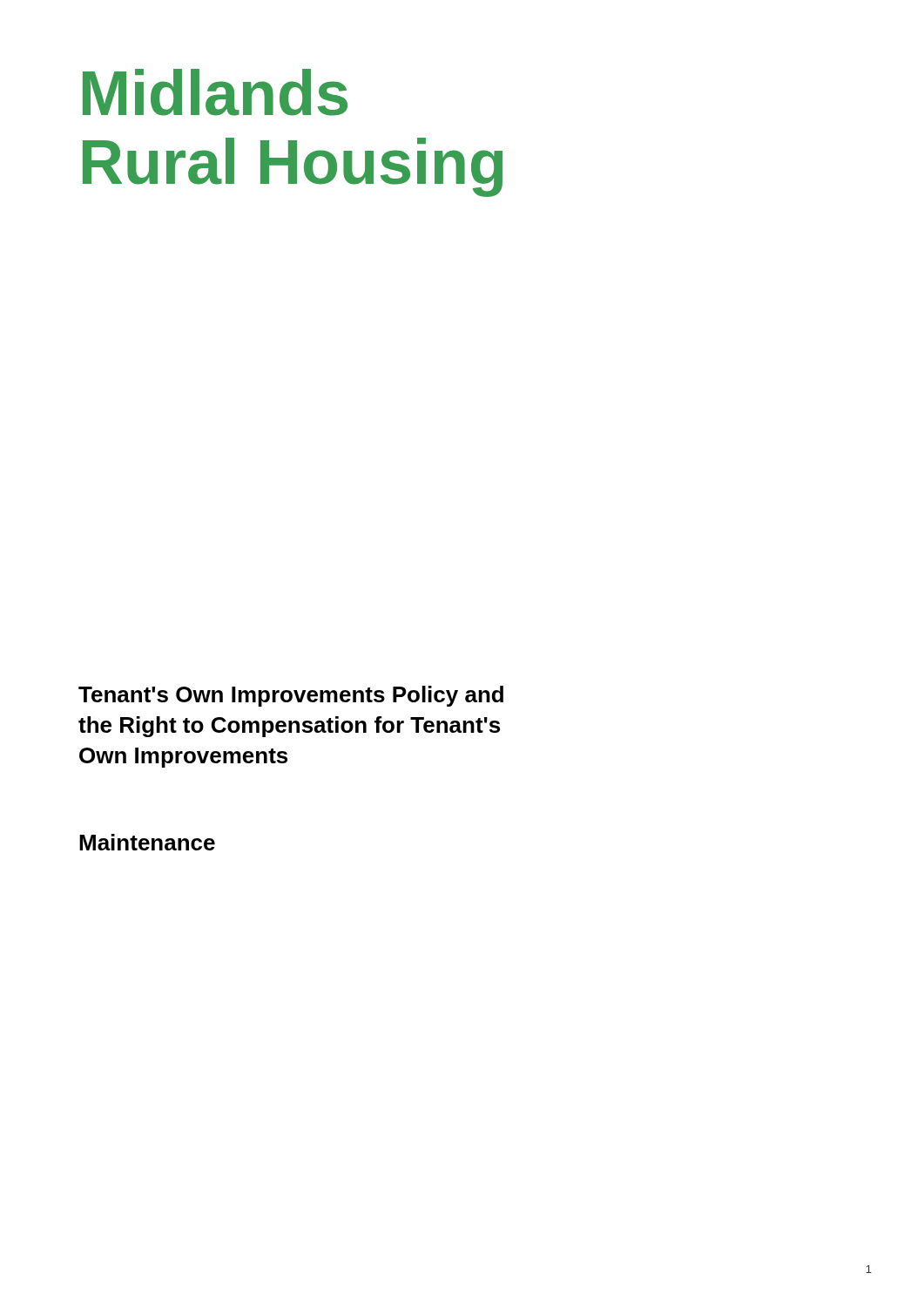Locate the passage starting "Tenant's Own Improvements Policy and the"
Viewport: 924px width, 1307px height.
pos(292,725)
